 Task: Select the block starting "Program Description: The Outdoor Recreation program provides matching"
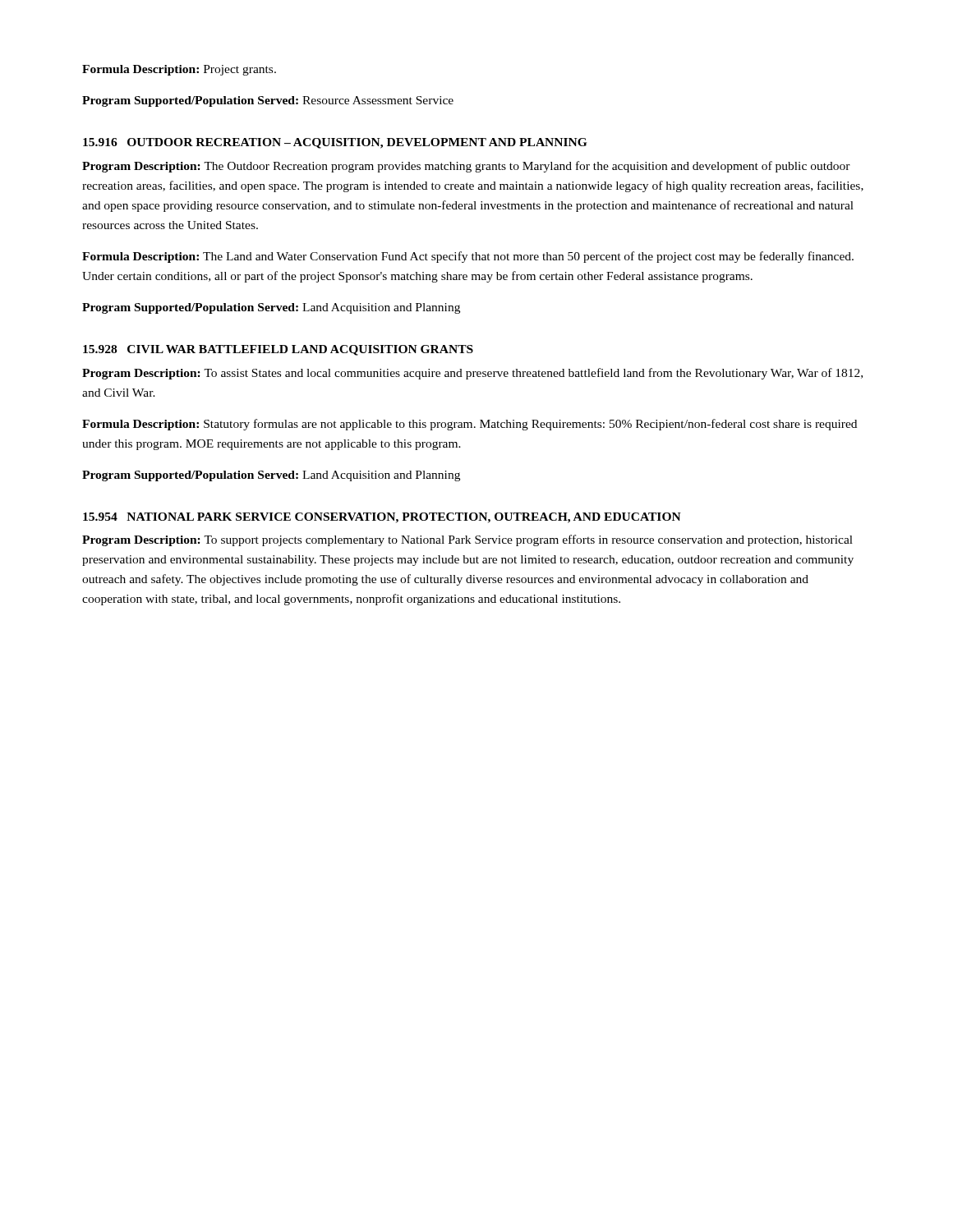coord(473,195)
